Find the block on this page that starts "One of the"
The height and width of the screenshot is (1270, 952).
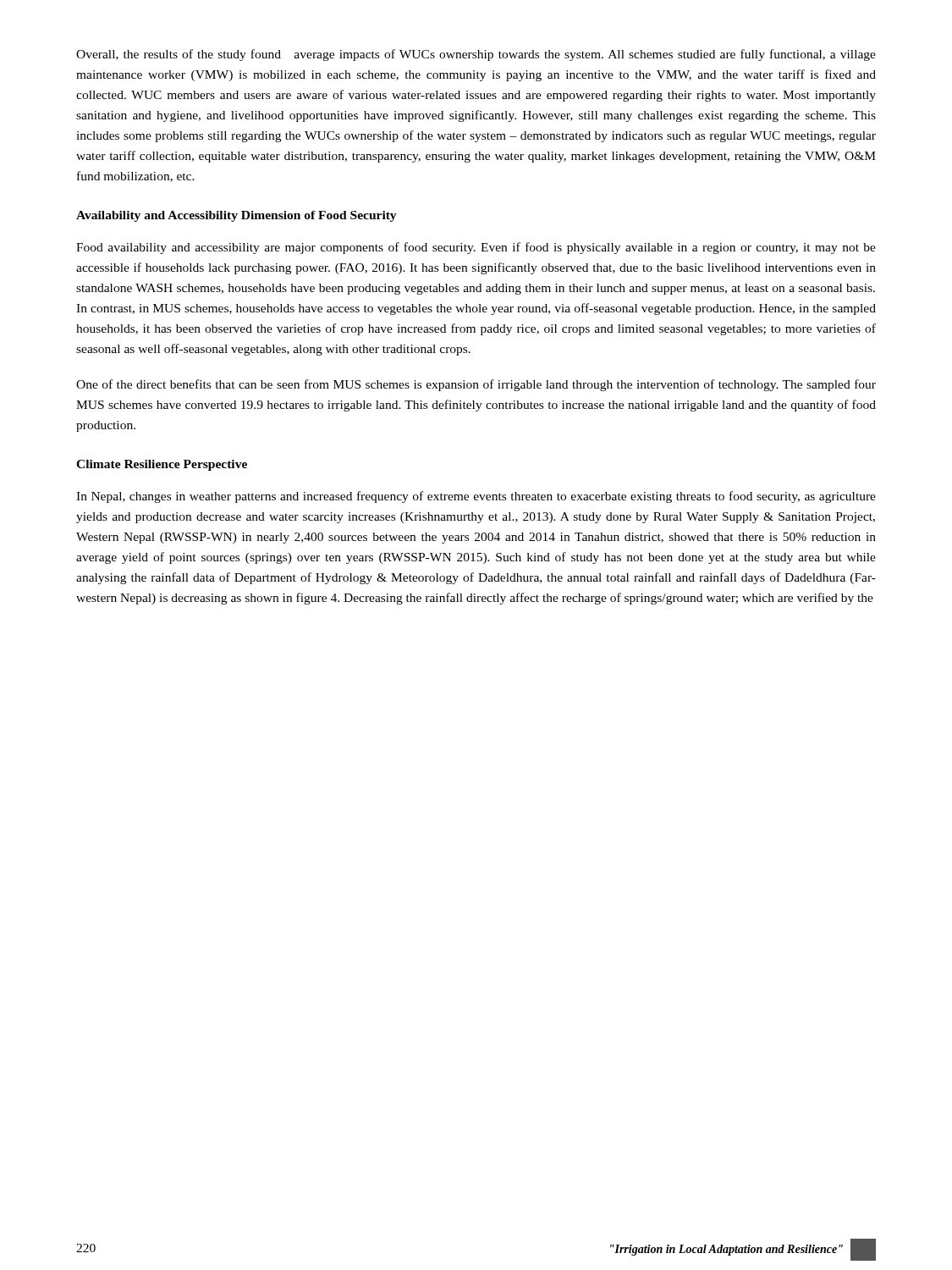tap(476, 404)
